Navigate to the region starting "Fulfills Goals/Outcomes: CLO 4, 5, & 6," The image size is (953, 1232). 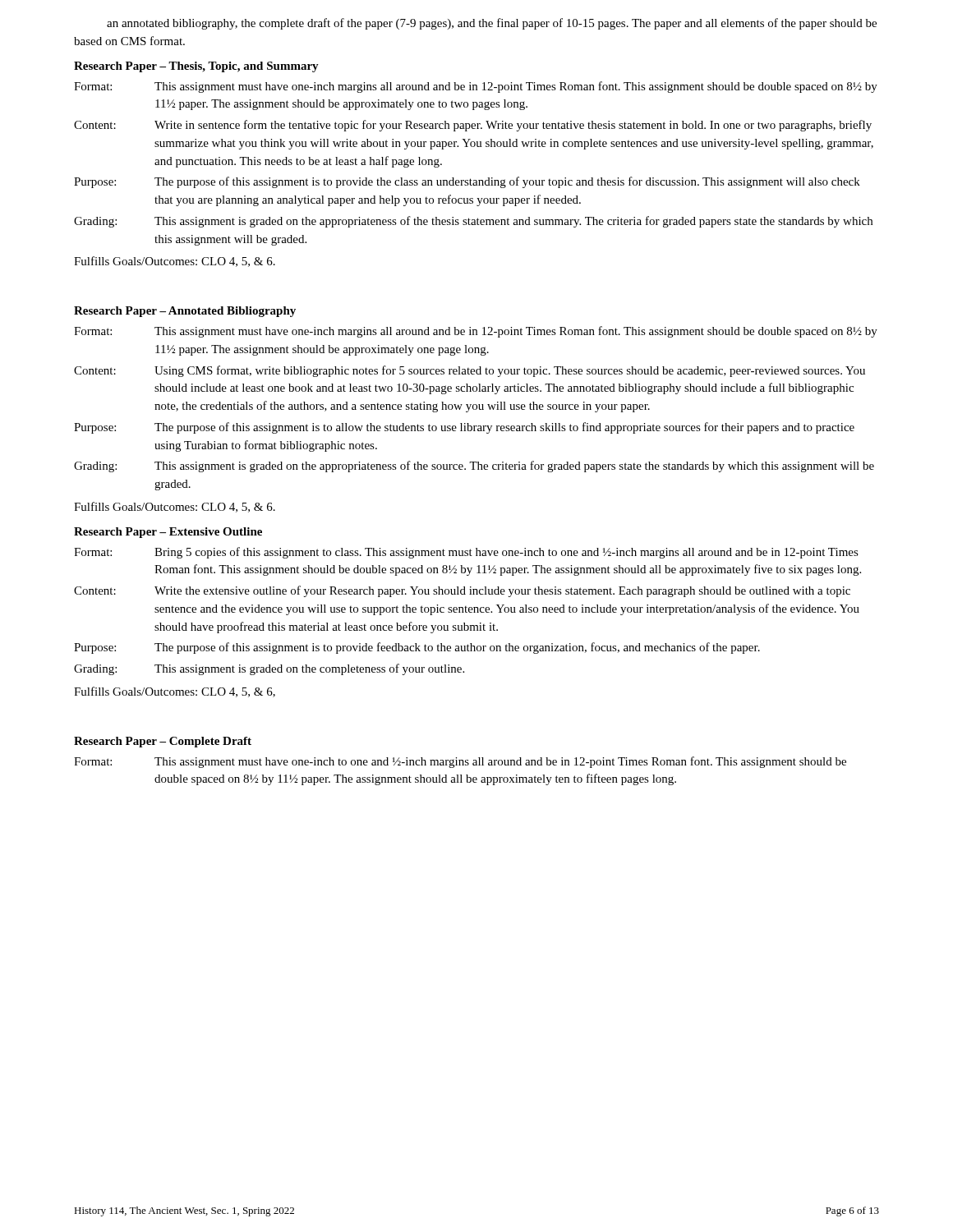click(175, 691)
